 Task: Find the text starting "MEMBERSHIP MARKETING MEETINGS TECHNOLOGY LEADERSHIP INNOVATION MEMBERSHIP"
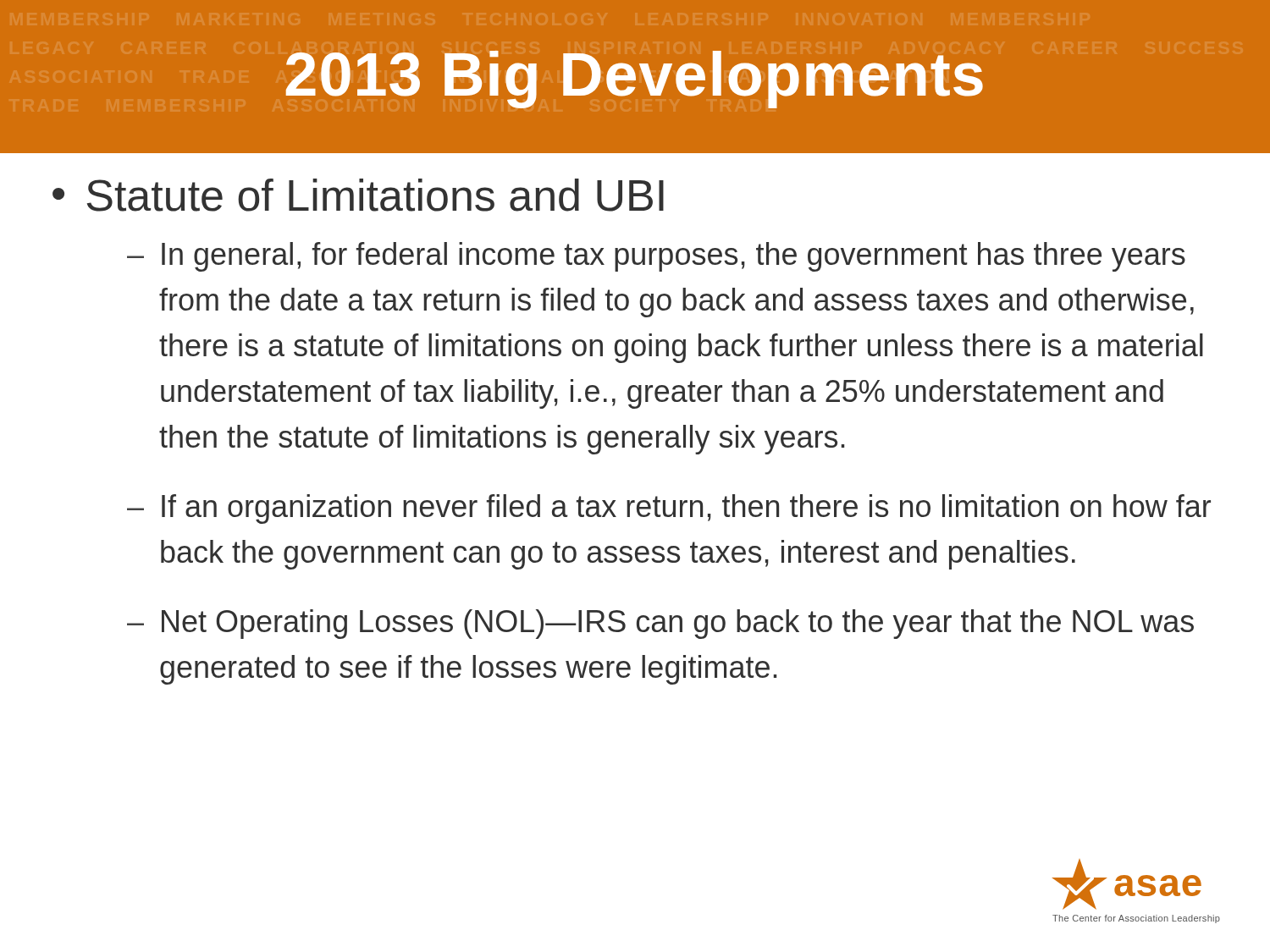click(x=635, y=74)
